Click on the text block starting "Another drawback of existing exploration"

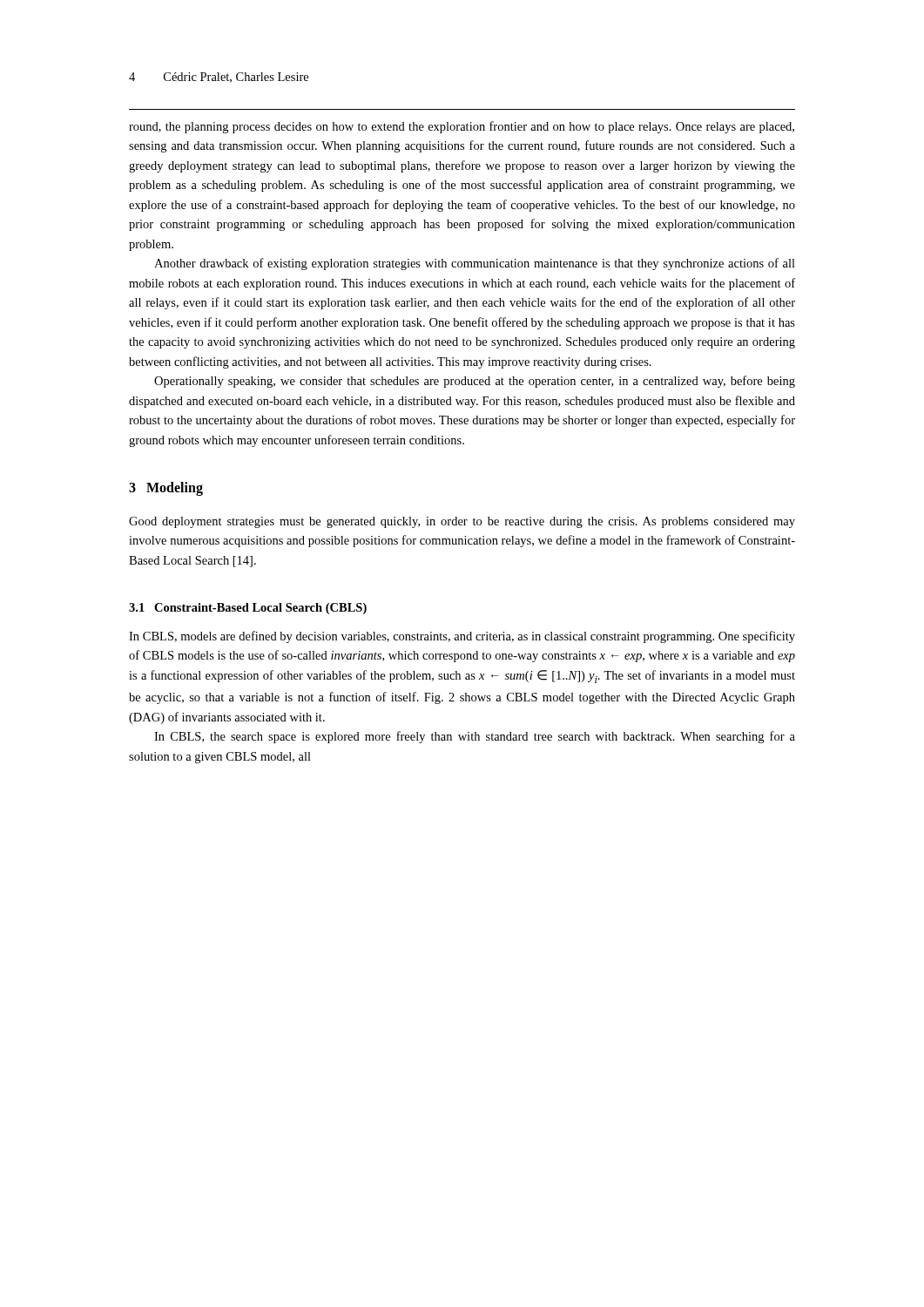pyautogui.click(x=462, y=313)
